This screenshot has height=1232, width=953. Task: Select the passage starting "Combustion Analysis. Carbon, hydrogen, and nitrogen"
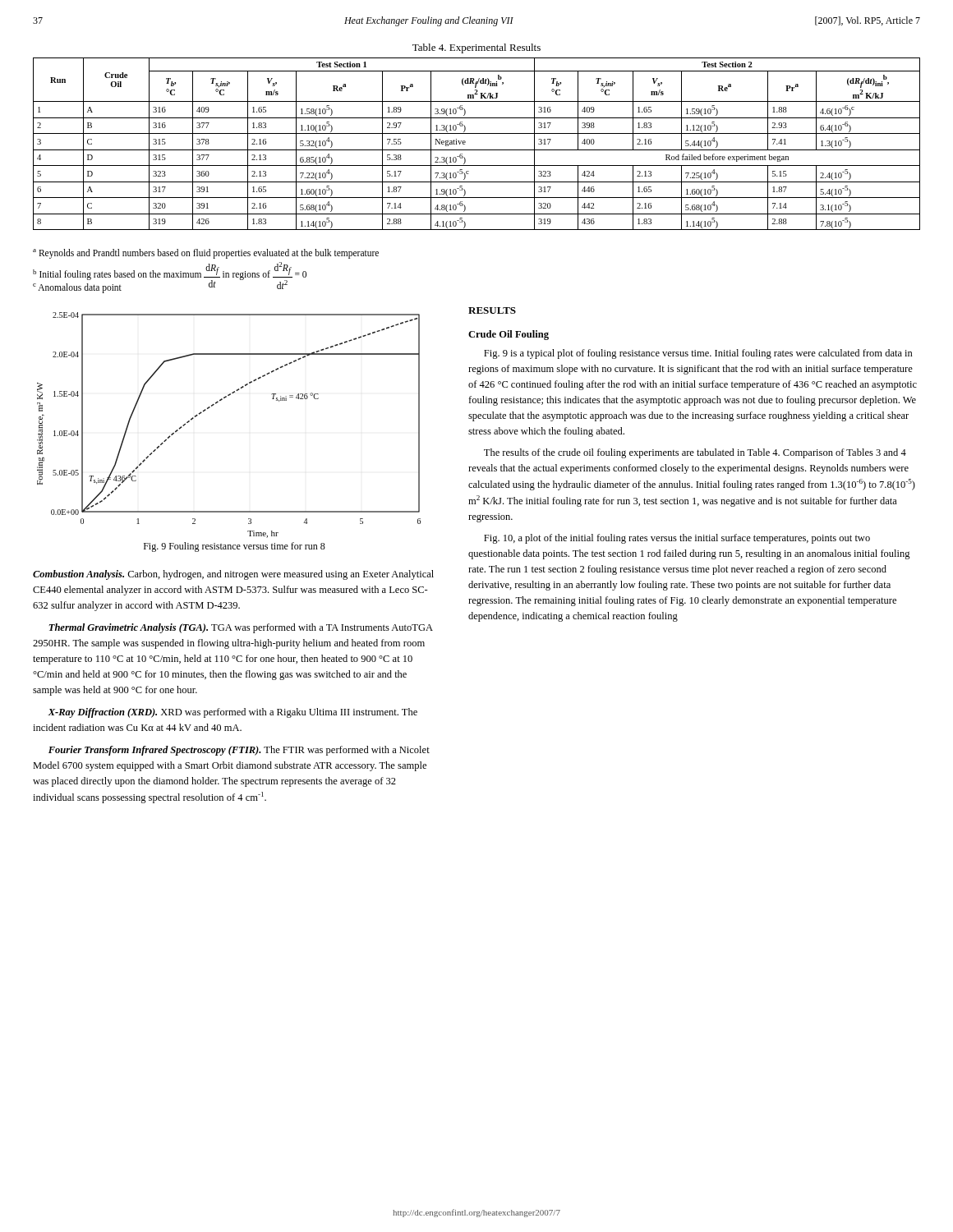coord(234,590)
